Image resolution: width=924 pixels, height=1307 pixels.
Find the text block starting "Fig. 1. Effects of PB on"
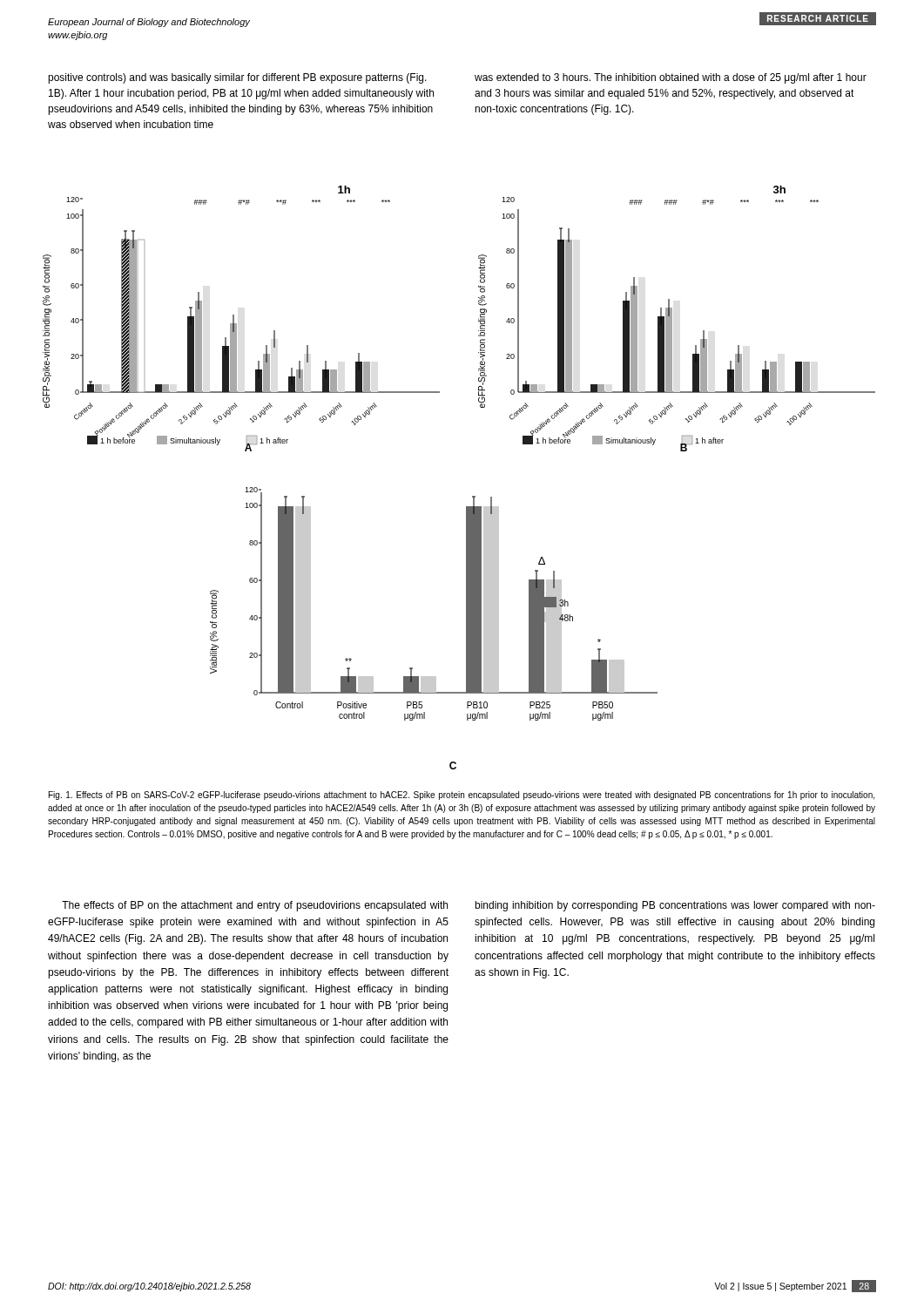tap(462, 815)
